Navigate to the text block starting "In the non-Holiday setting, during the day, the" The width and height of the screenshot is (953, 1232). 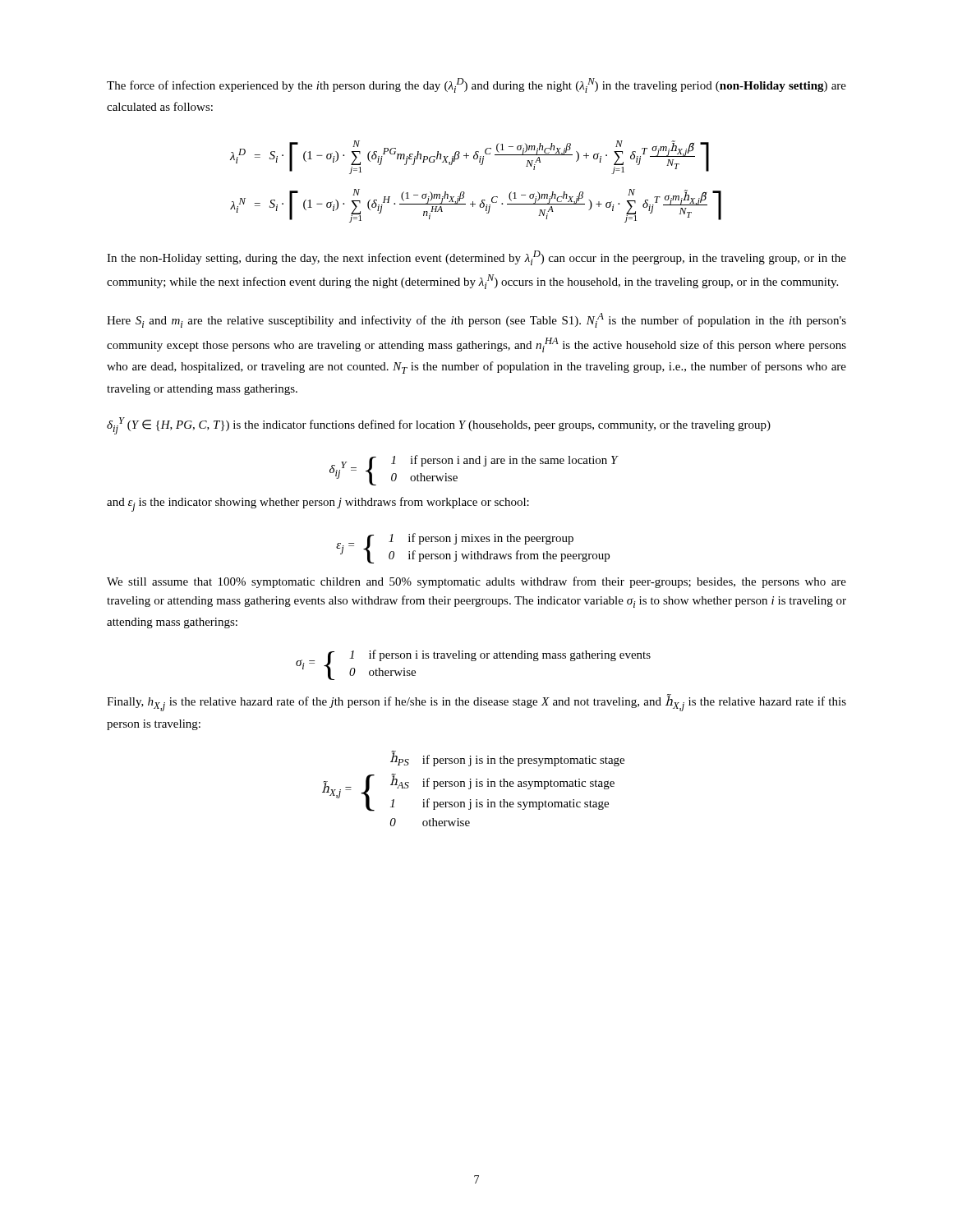click(476, 270)
